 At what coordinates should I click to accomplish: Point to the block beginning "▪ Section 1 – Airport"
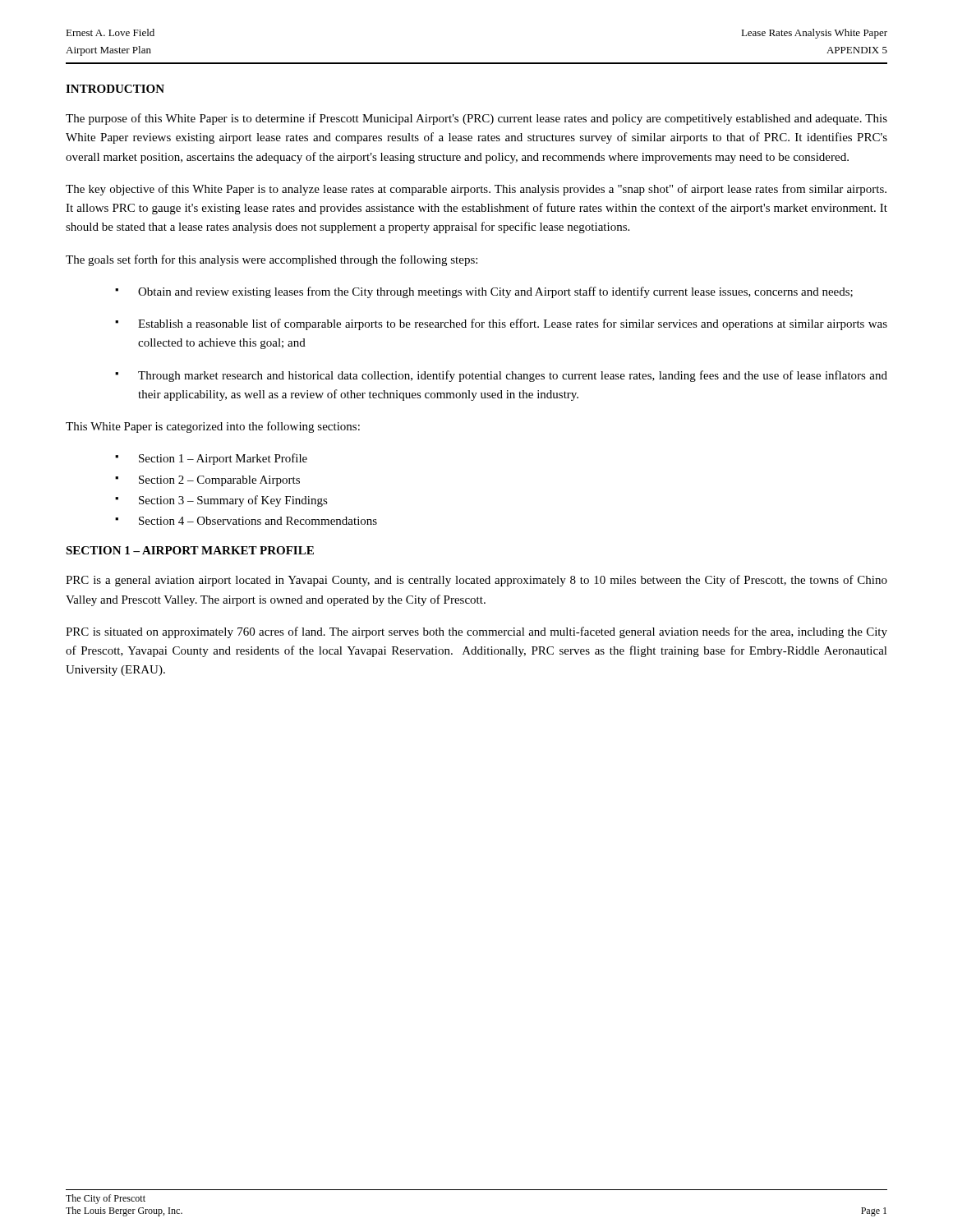pos(211,459)
